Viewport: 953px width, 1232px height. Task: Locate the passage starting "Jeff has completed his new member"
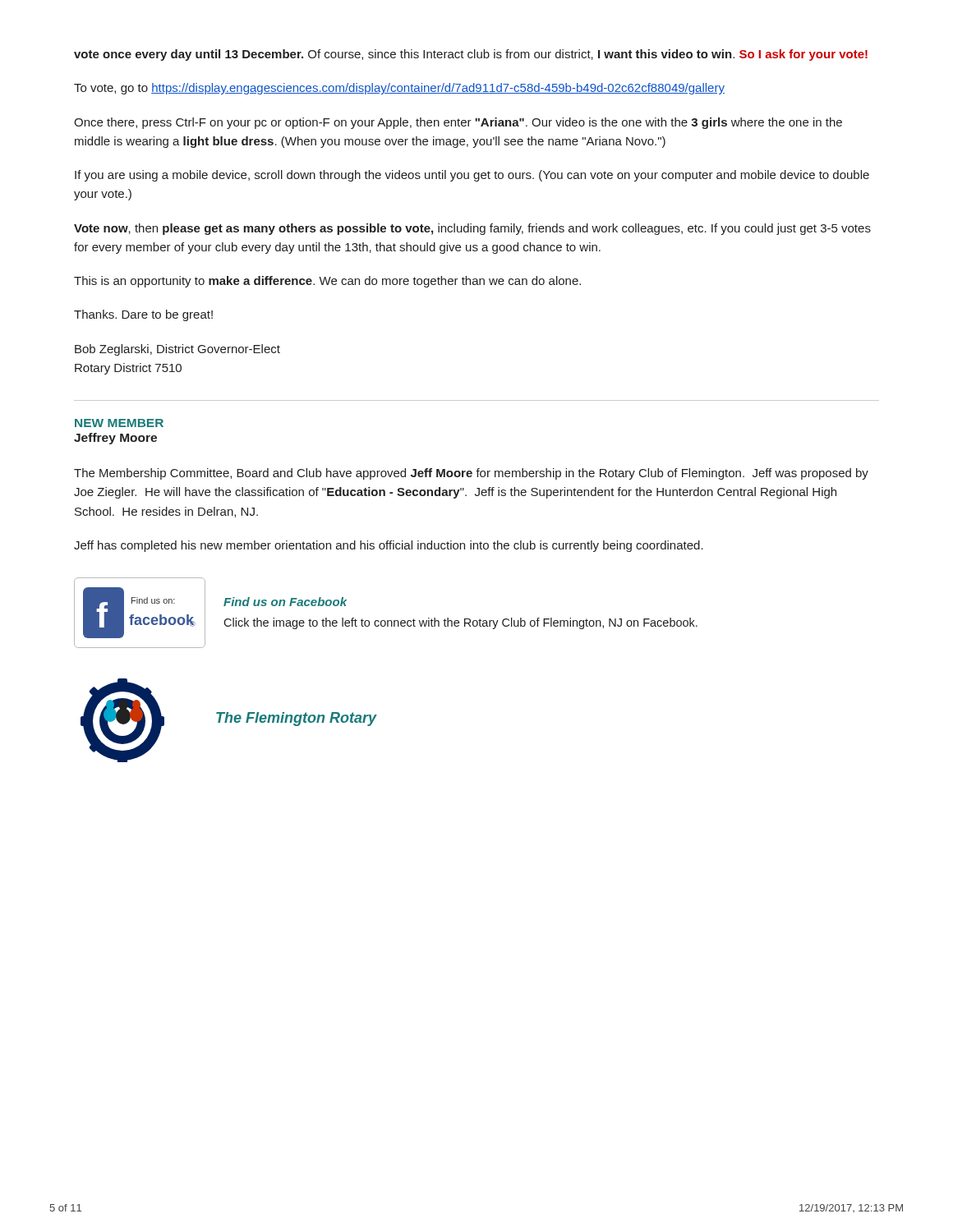point(389,545)
